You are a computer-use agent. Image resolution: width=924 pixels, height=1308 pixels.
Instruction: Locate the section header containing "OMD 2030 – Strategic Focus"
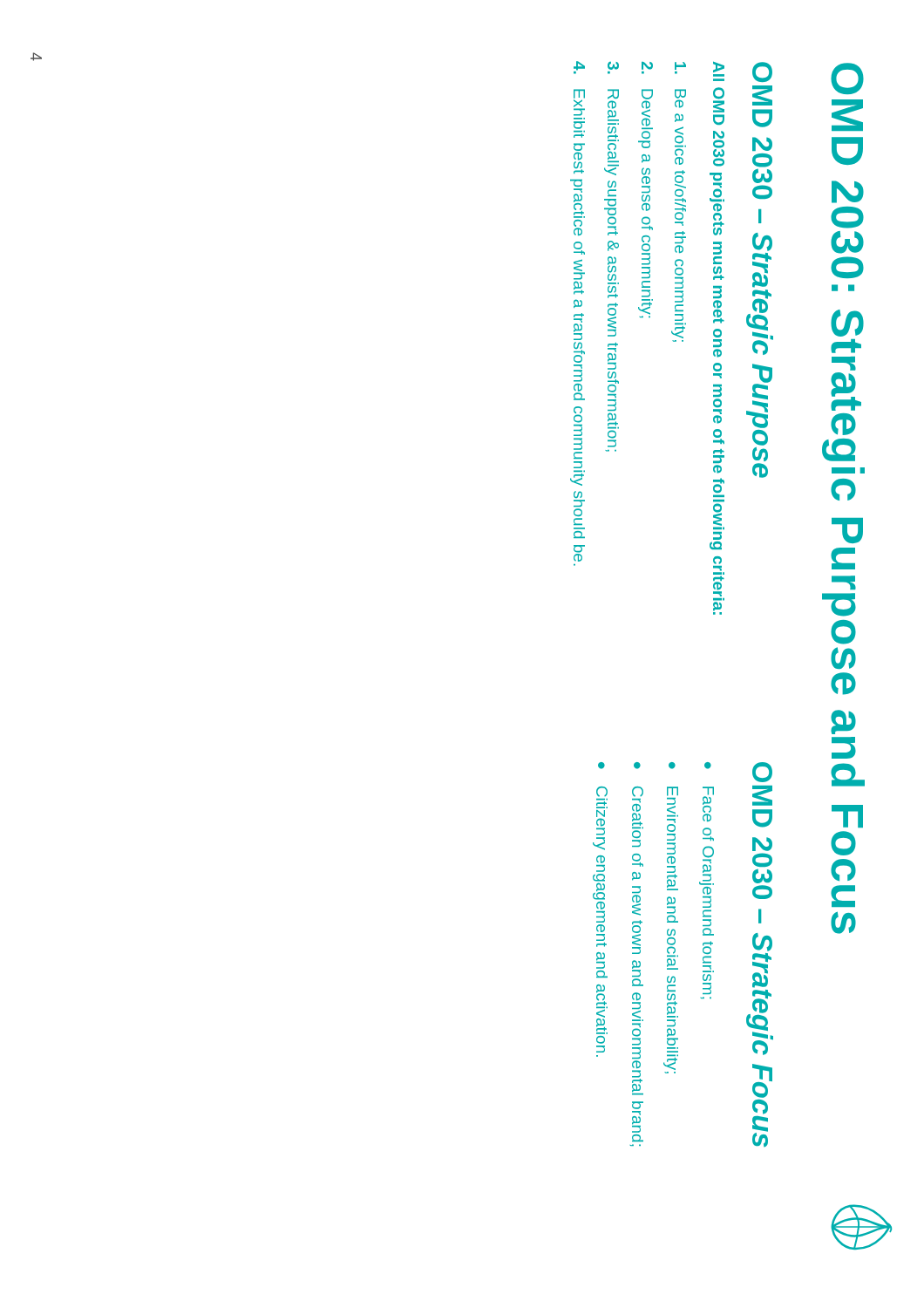(x=762, y=955)
